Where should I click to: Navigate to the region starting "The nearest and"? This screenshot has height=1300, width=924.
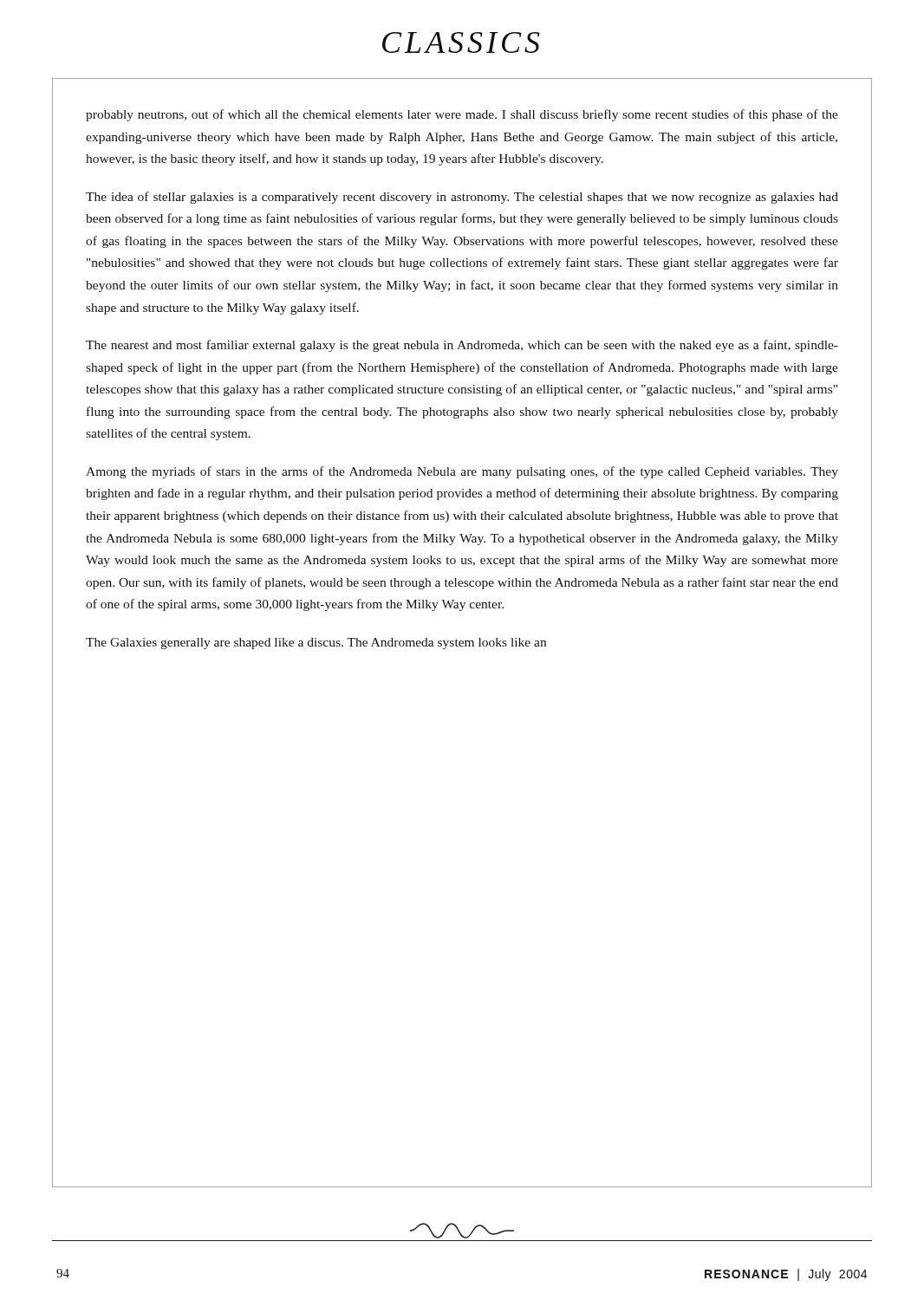click(462, 389)
